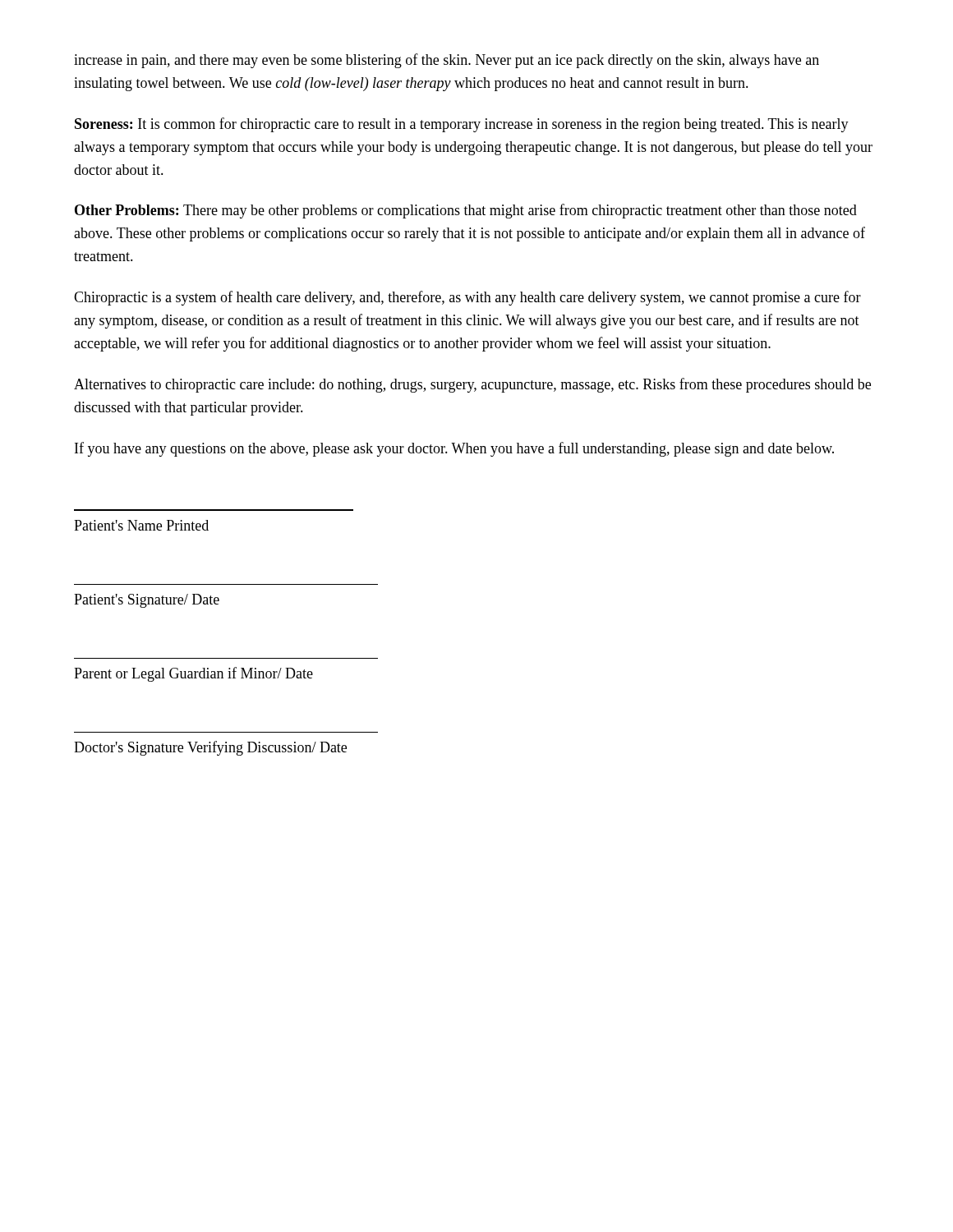This screenshot has height=1232, width=953.
Task: Point to the passage starting "If you have any questions"
Action: tap(454, 448)
